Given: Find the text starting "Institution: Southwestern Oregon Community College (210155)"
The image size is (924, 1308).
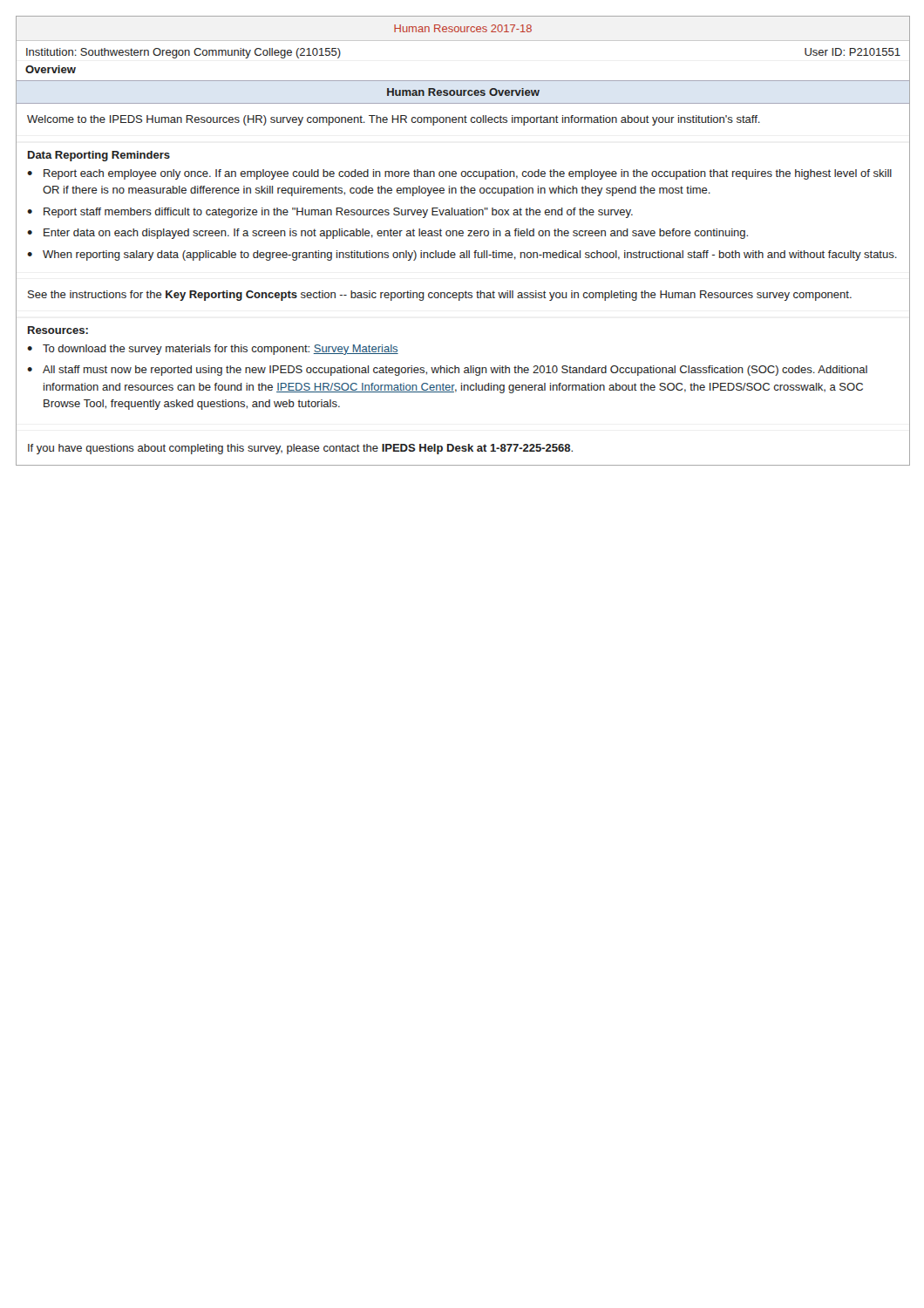Looking at the screenshot, I should coord(183,52).
